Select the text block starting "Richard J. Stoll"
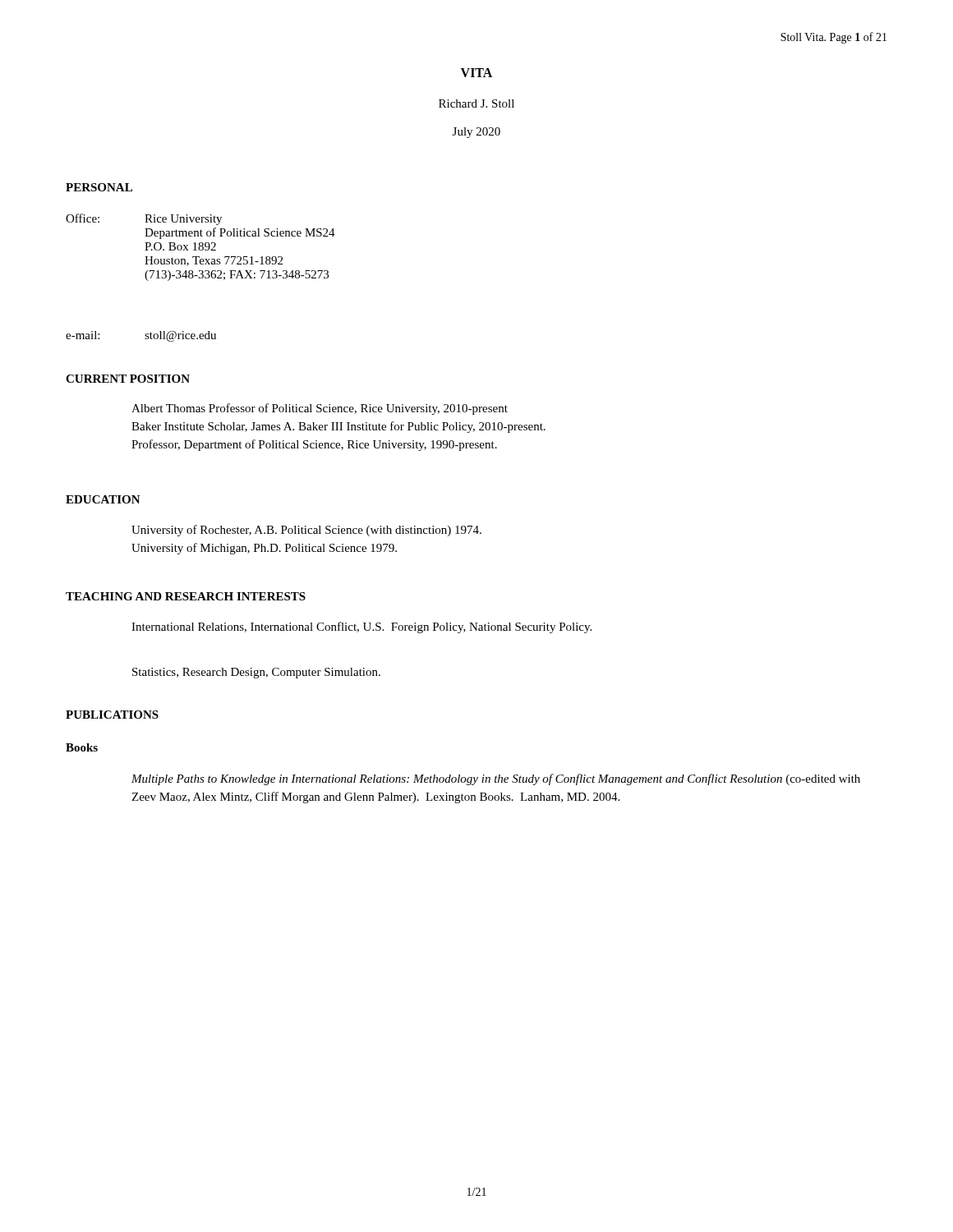 [x=476, y=103]
